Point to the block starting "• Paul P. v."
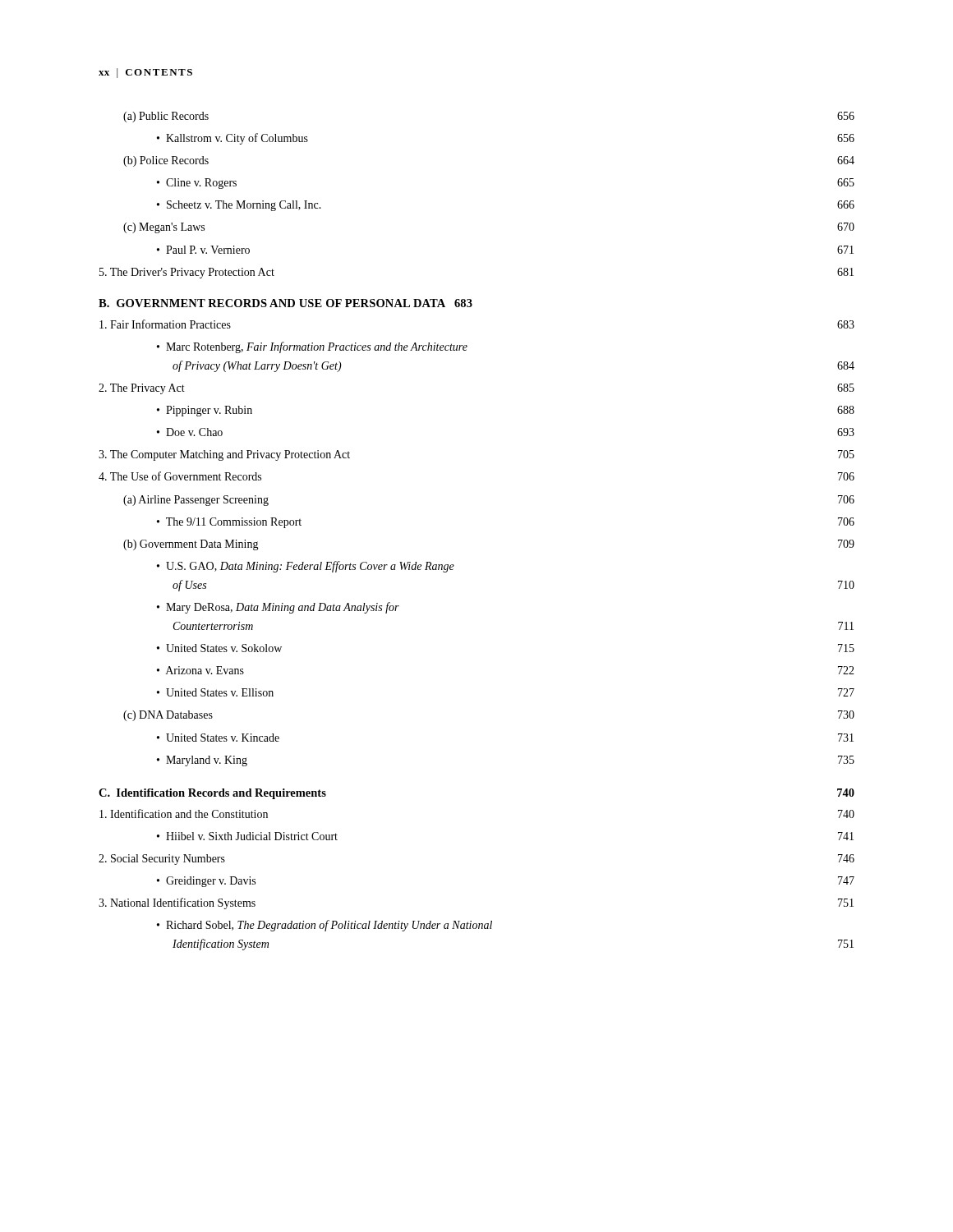953x1232 pixels. click(203, 250)
